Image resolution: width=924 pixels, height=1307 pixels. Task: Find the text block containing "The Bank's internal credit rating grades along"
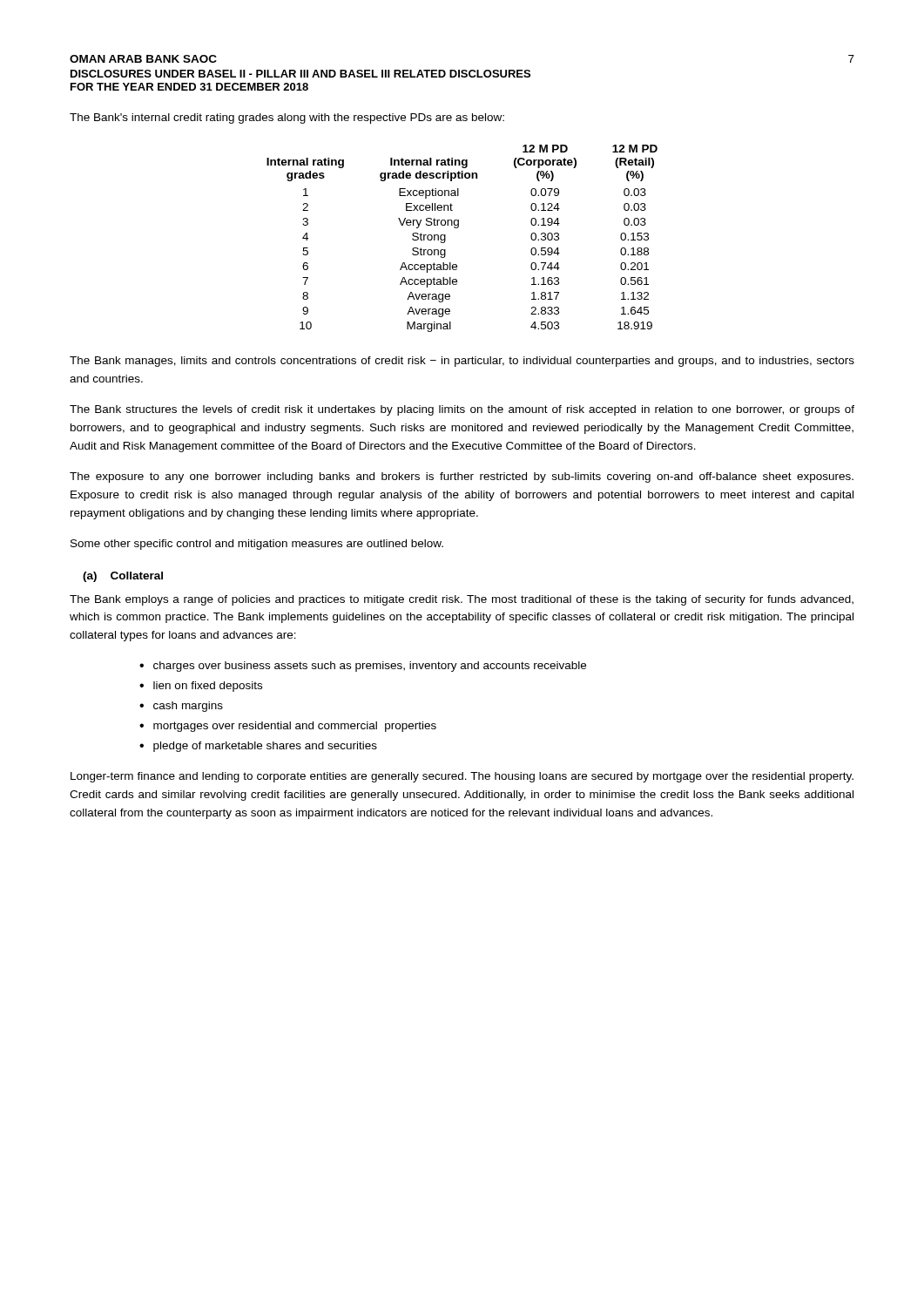coord(287,117)
